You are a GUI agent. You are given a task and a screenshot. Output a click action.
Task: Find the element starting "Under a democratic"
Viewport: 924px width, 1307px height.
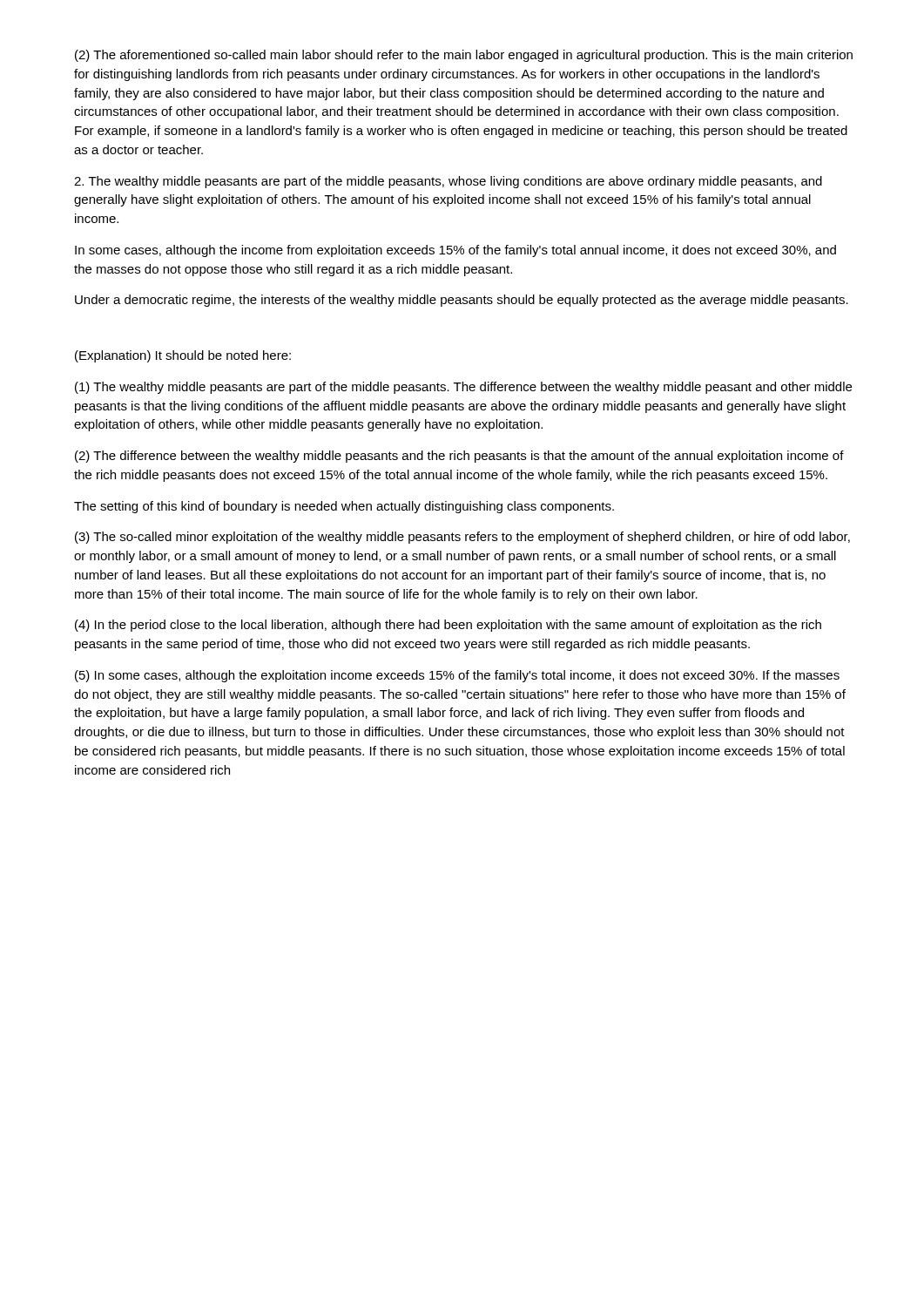tap(461, 299)
